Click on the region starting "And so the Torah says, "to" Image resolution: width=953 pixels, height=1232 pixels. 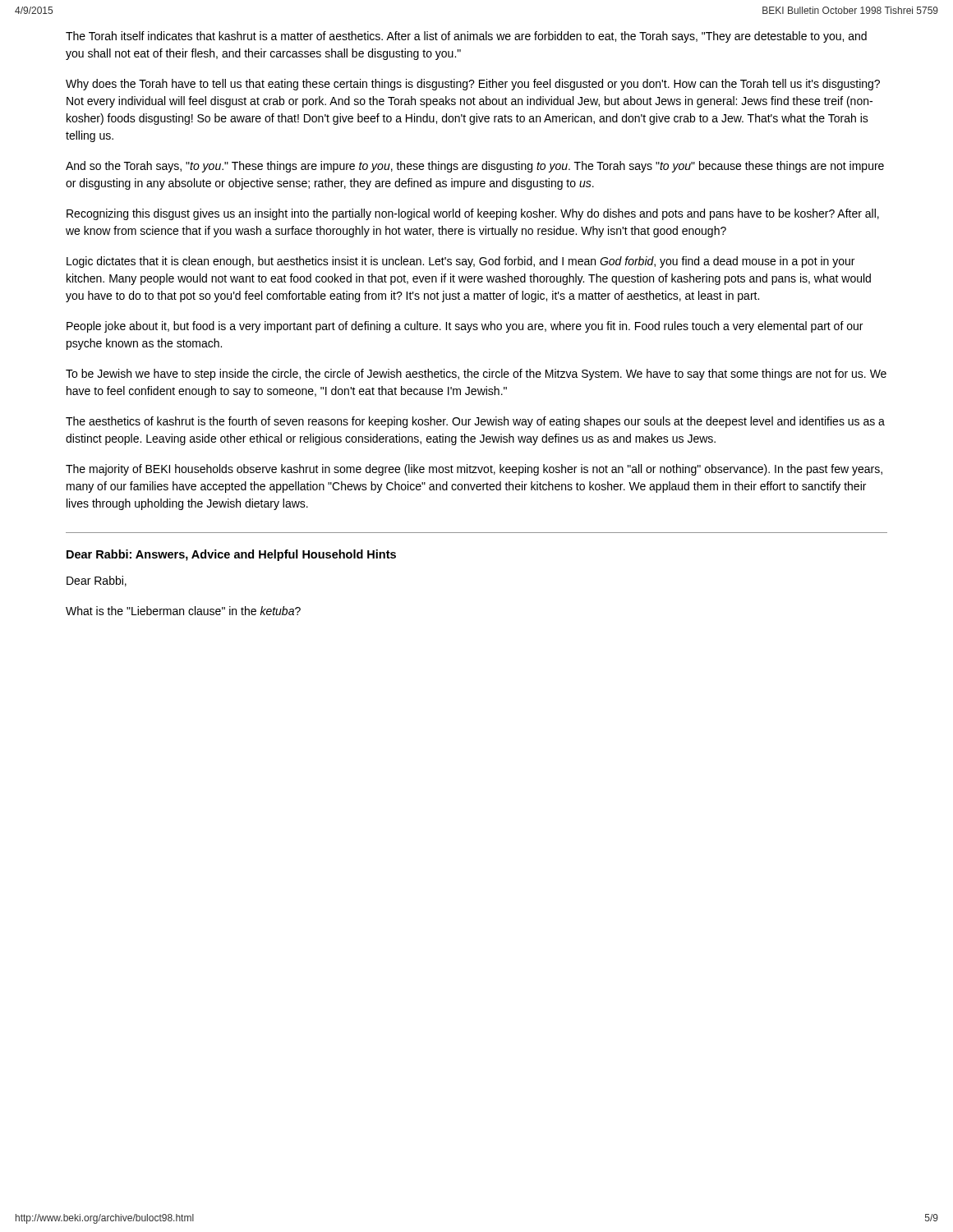pyautogui.click(x=475, y=175)
